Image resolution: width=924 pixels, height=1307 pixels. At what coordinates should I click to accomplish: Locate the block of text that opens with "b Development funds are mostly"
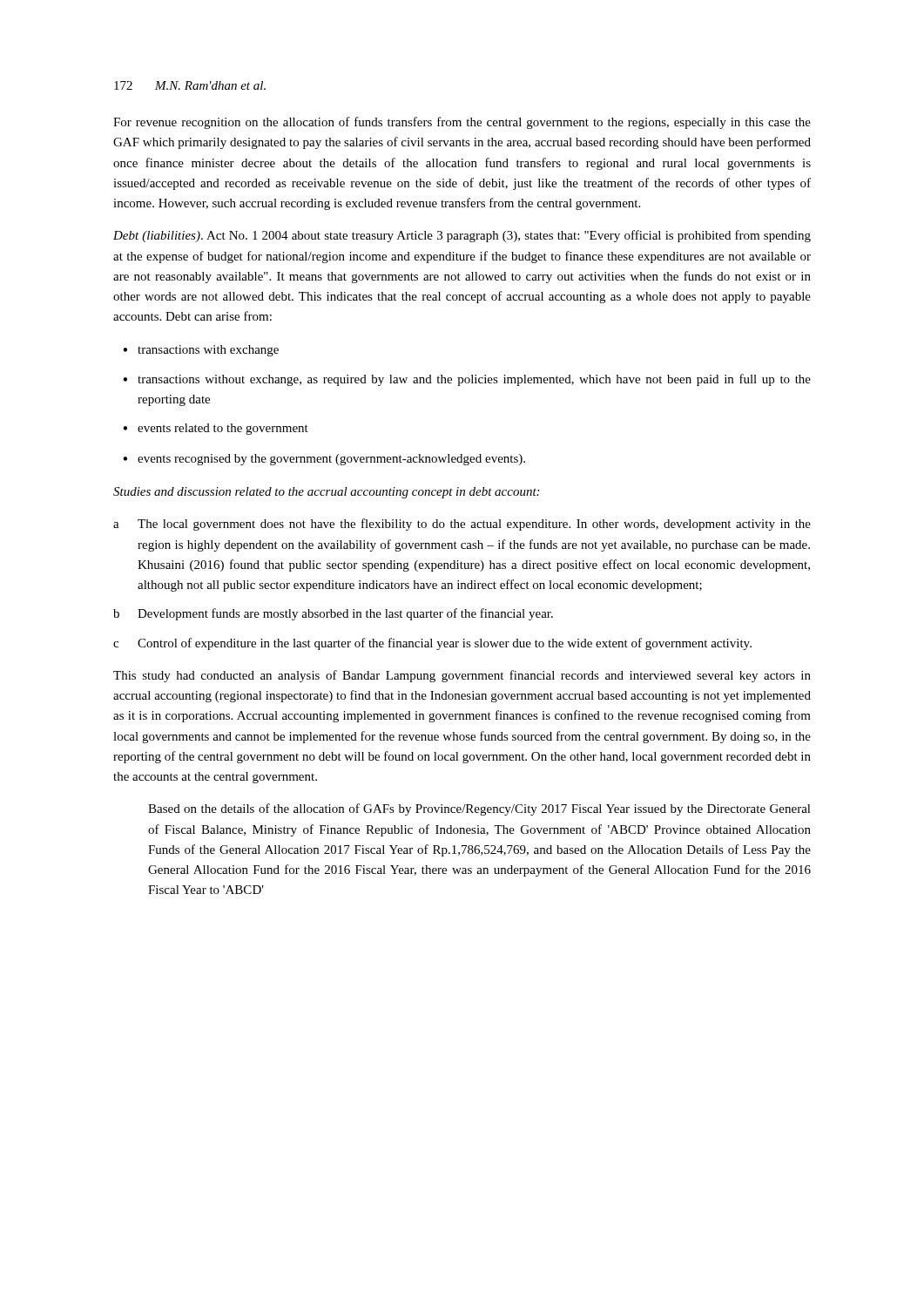point(462,614)
